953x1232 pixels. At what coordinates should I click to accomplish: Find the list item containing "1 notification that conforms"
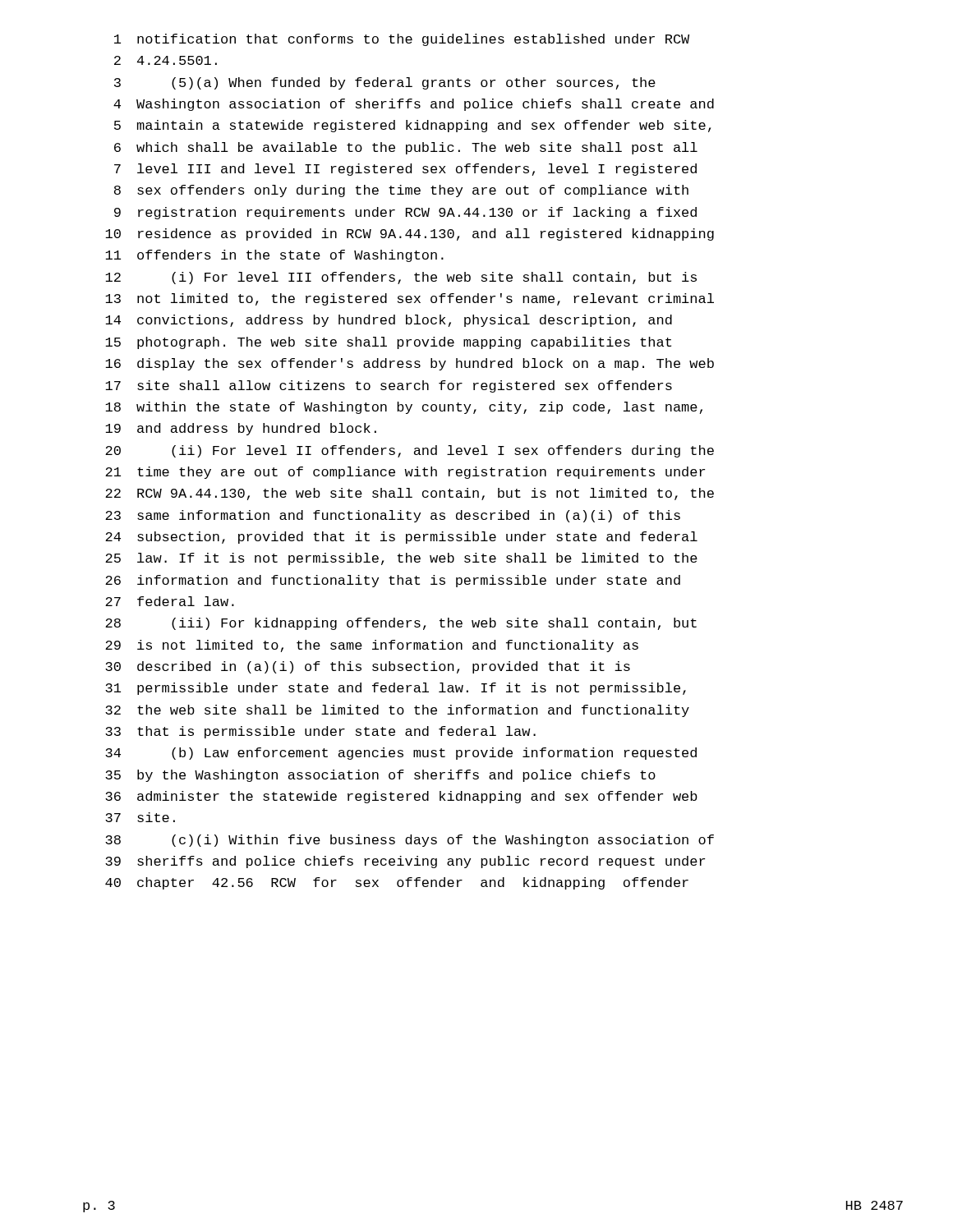493,40
